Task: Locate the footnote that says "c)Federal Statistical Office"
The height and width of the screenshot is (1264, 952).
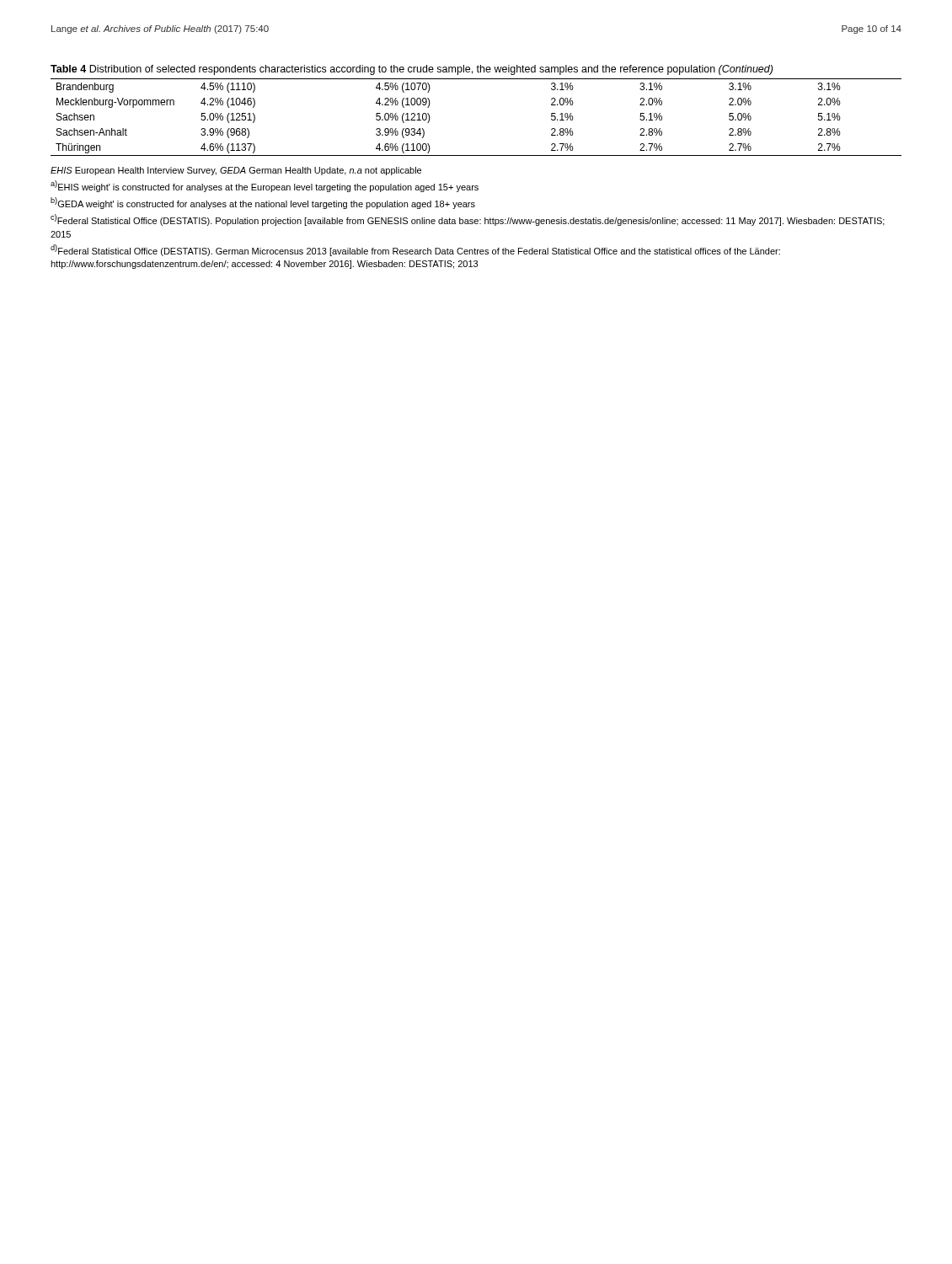Action: click(x=468, y=226)
